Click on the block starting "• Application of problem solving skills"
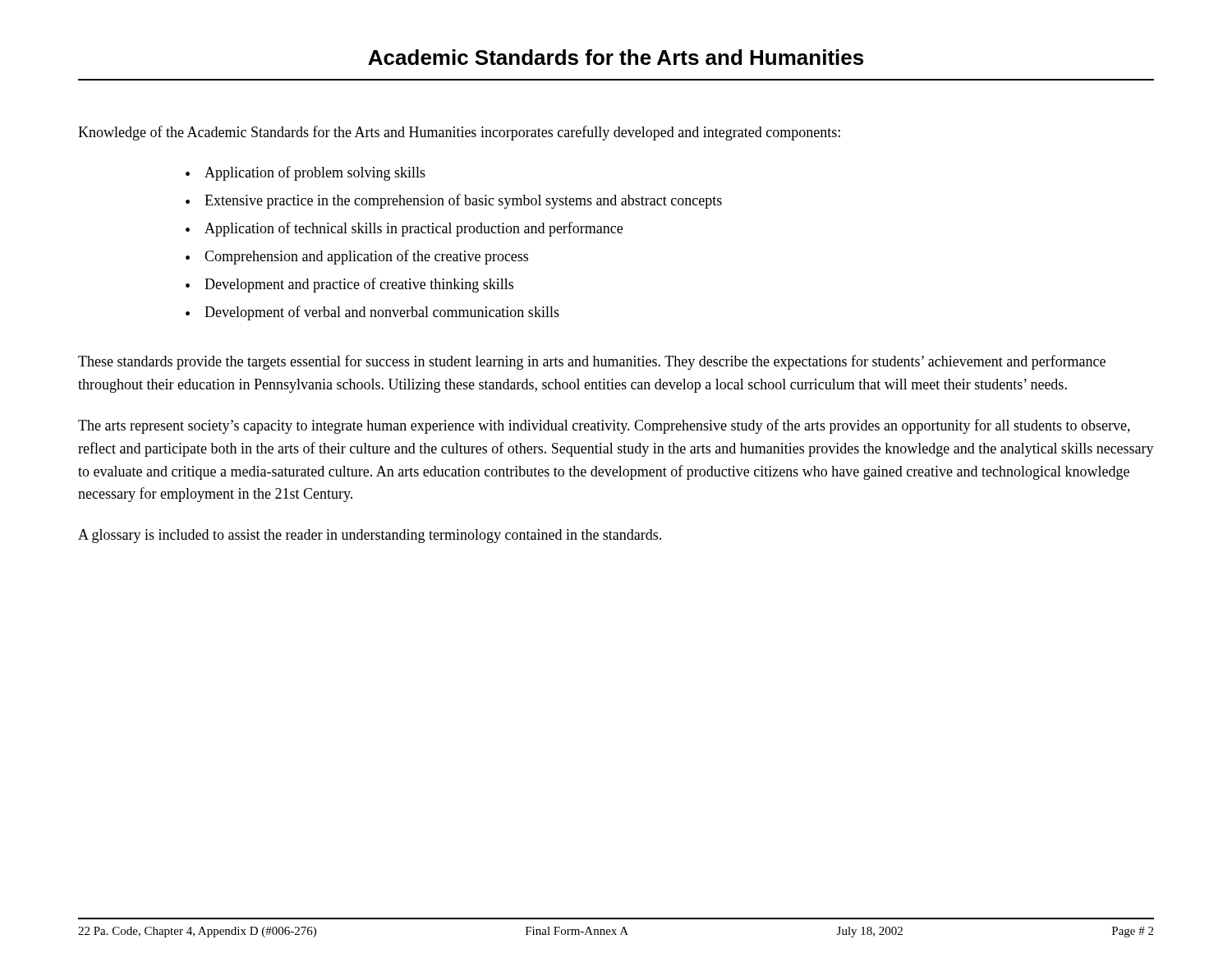This screenshot has height=953, width=1232. coord(305,174)
